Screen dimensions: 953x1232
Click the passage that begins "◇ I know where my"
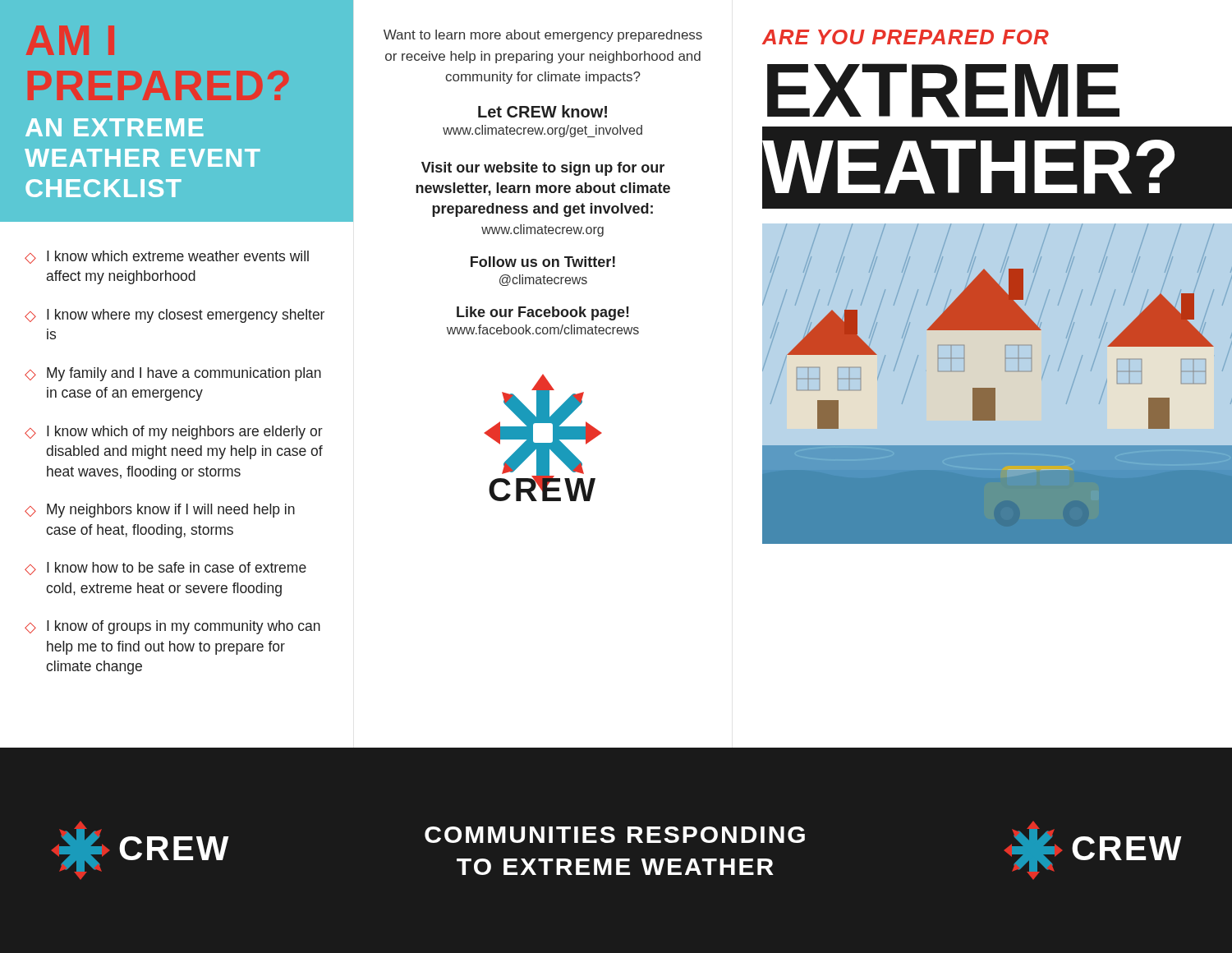coord(177,325)
